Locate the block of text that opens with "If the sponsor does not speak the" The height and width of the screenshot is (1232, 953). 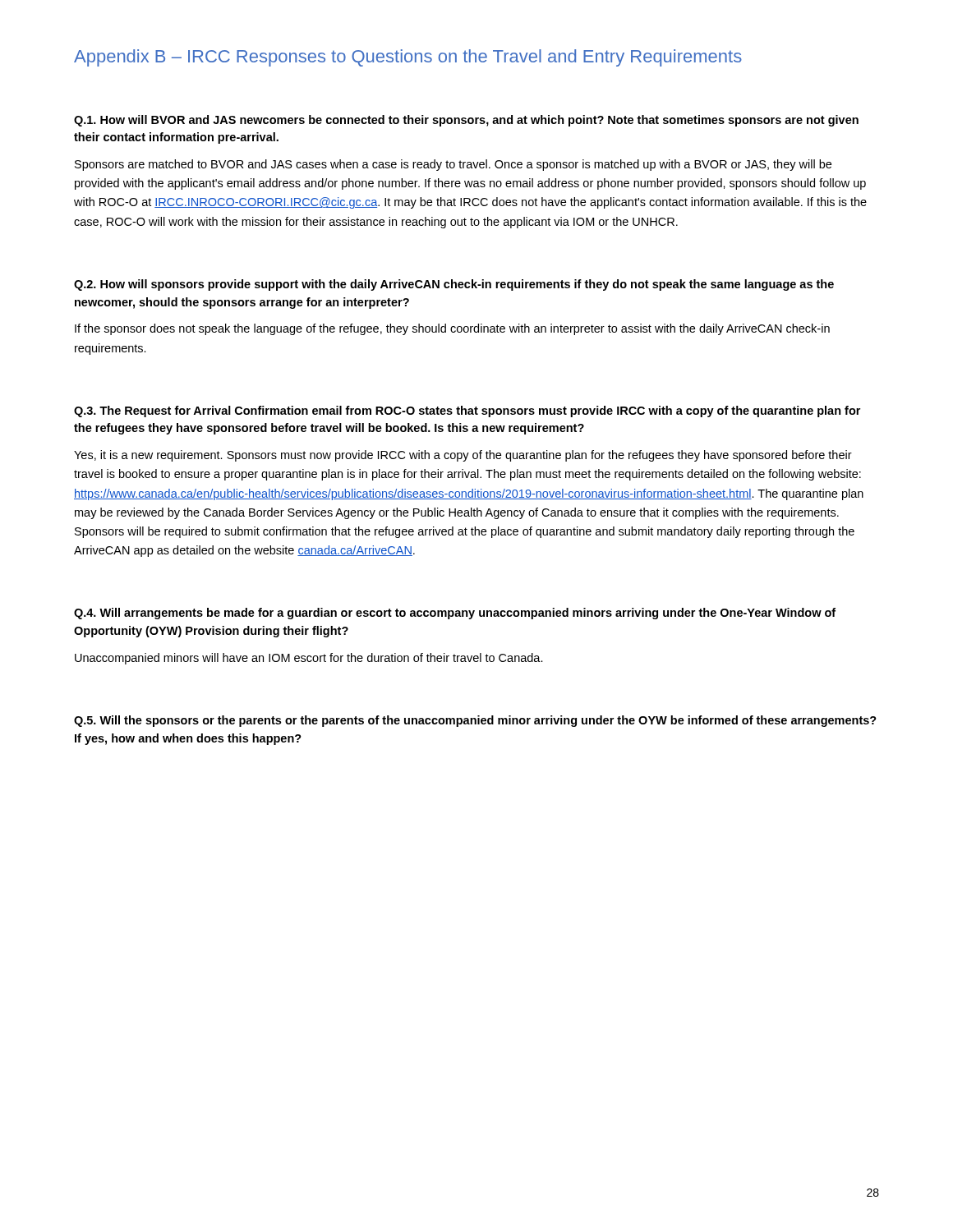476,339
